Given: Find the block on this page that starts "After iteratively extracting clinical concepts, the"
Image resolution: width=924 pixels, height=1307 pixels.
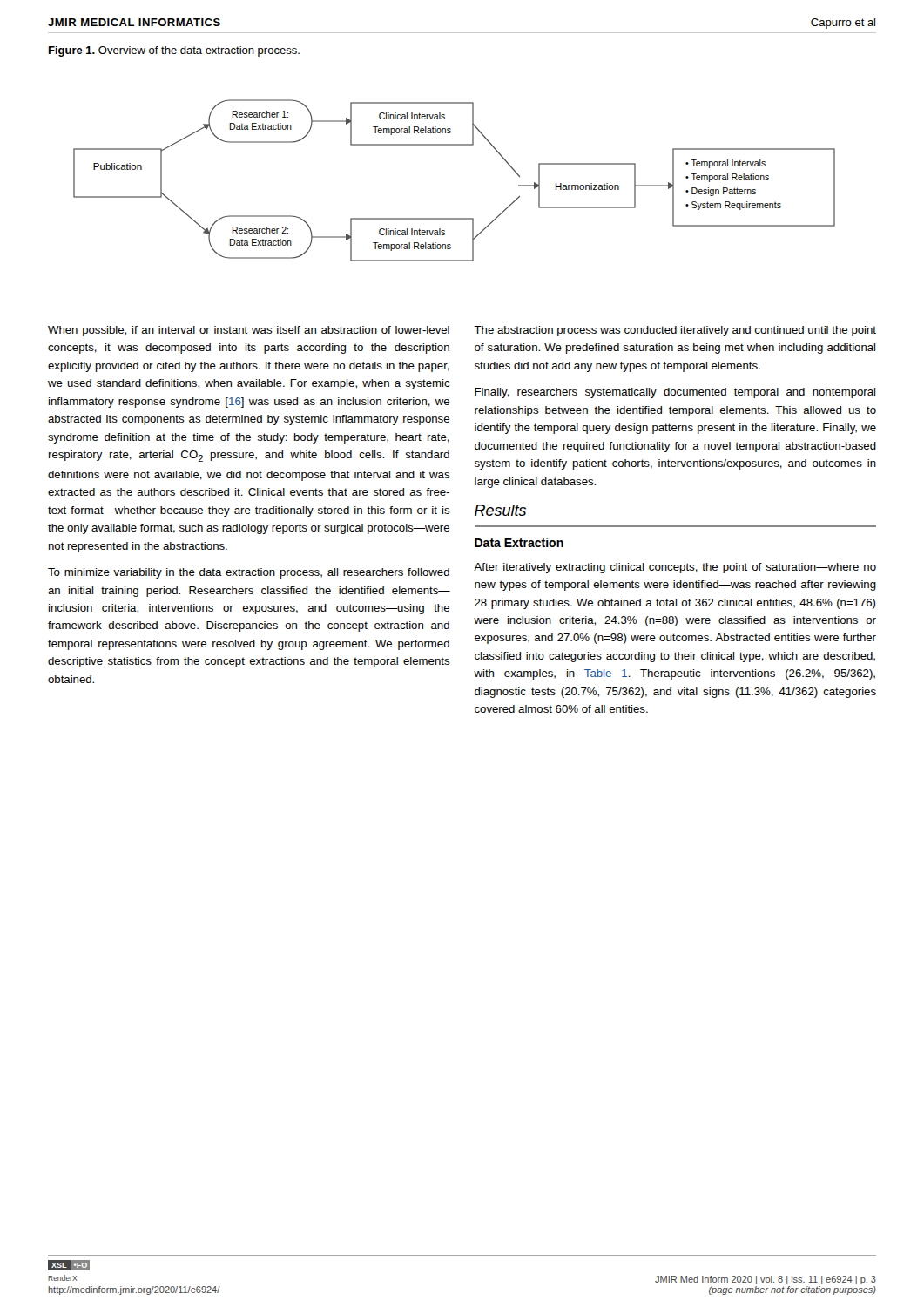Looking at the screenshot, I should [x=675, y=638].
